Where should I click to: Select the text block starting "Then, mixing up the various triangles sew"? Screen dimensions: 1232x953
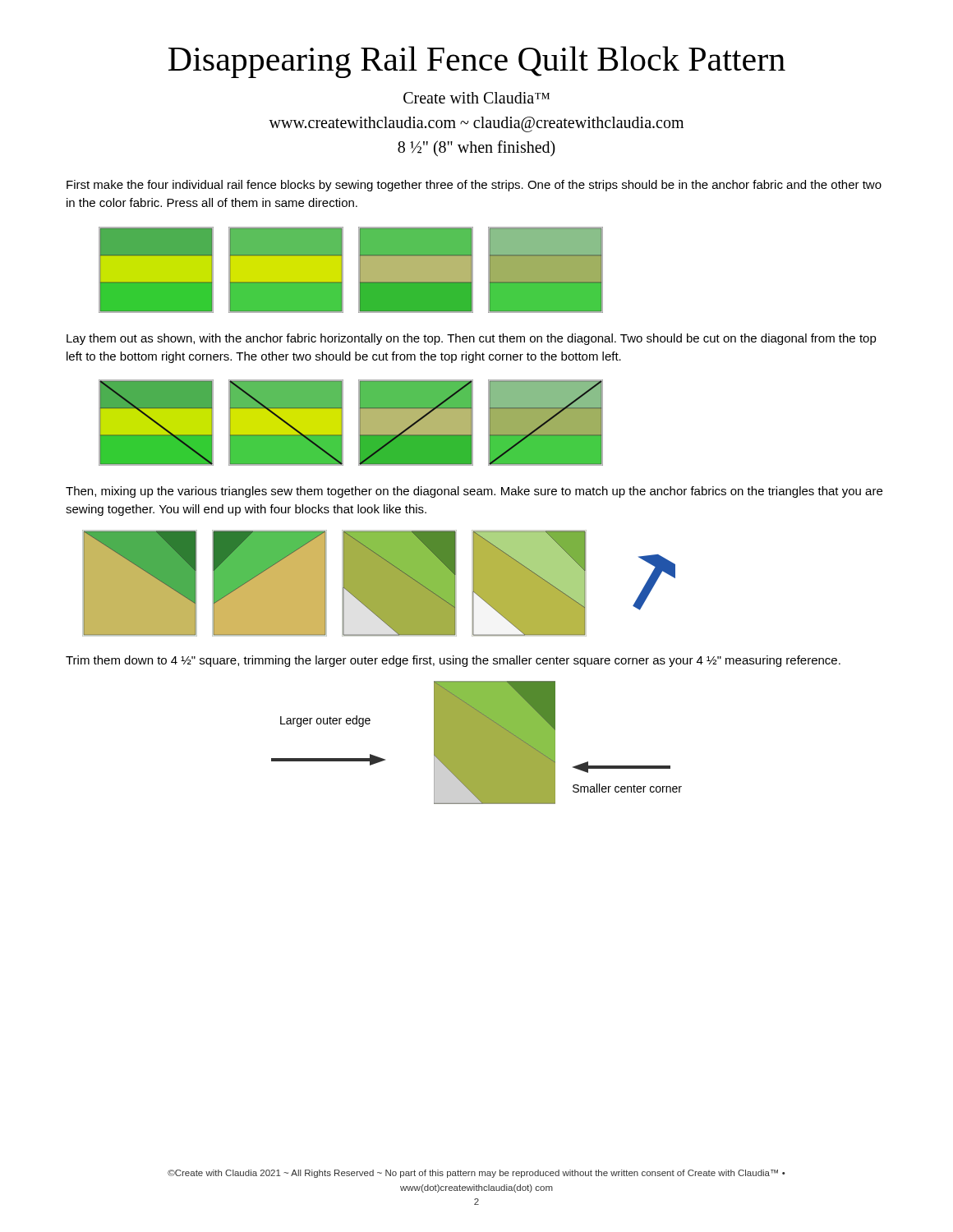click(x=474, y=500)
